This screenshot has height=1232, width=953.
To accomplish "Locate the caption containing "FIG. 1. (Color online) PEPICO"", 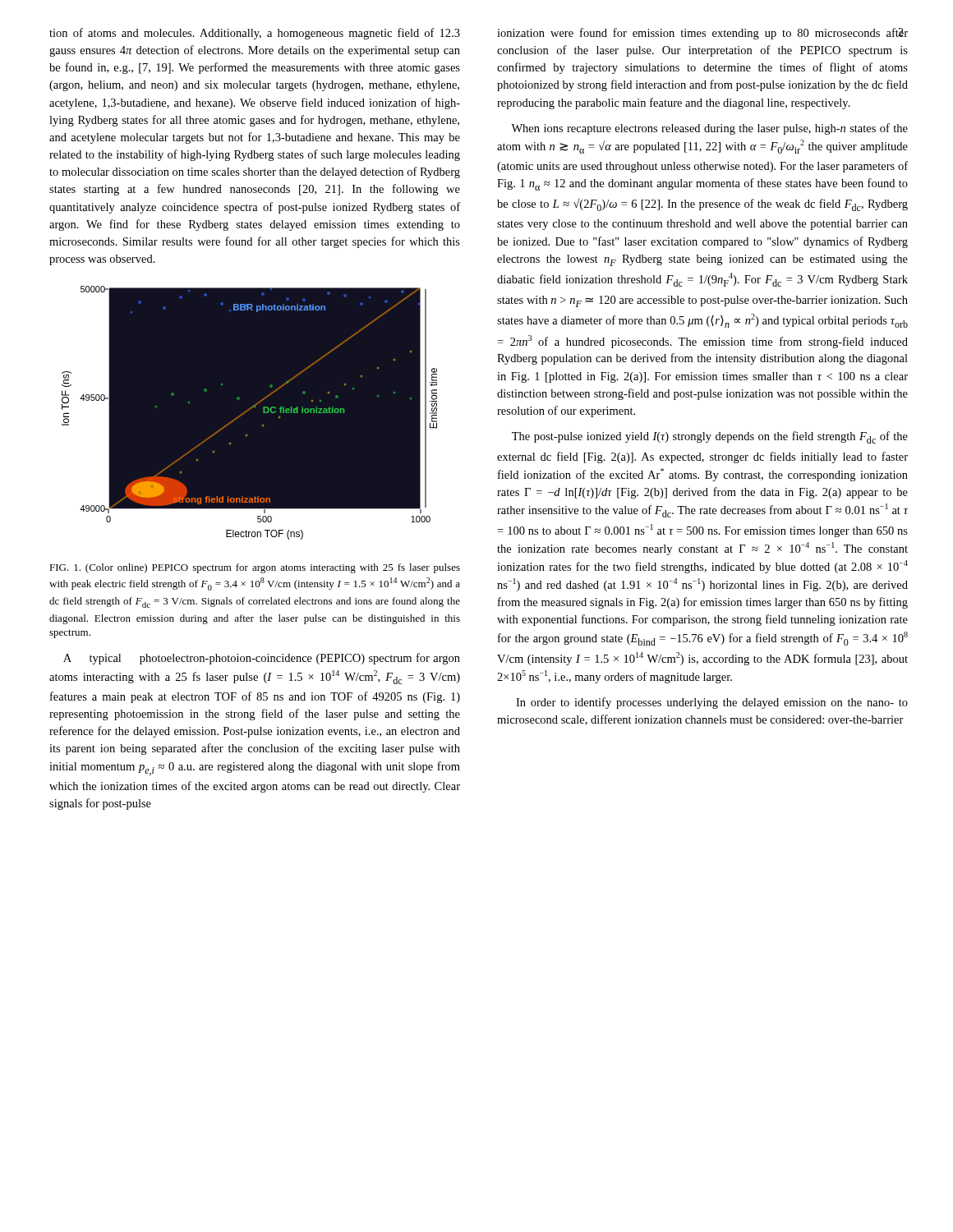I will (x=255, y=600).
